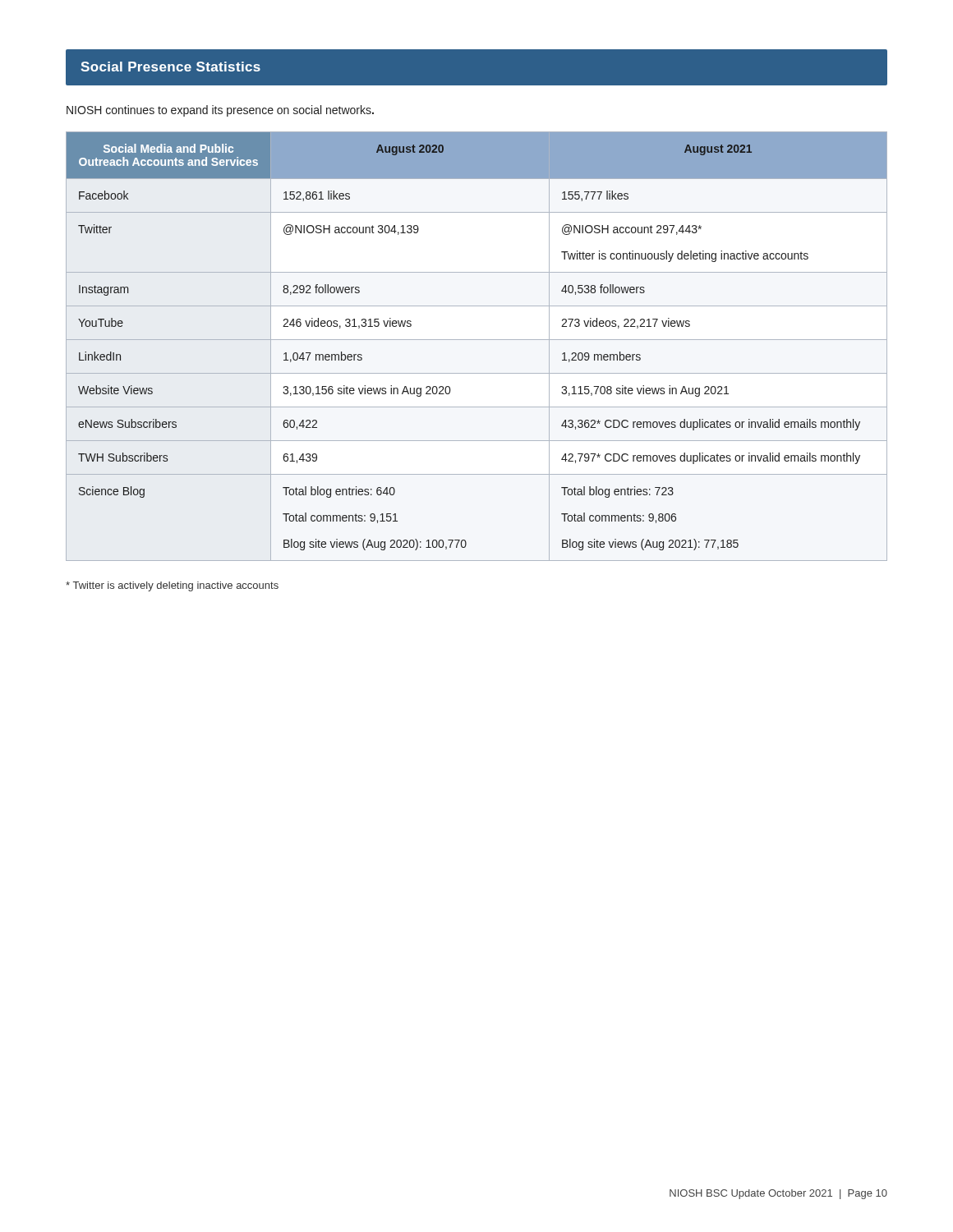The image size is (953, 1232).
Task: Select the table that reads "246 videos, 31,315 views"
Action: pyautogui.click(x=476, y=346)
